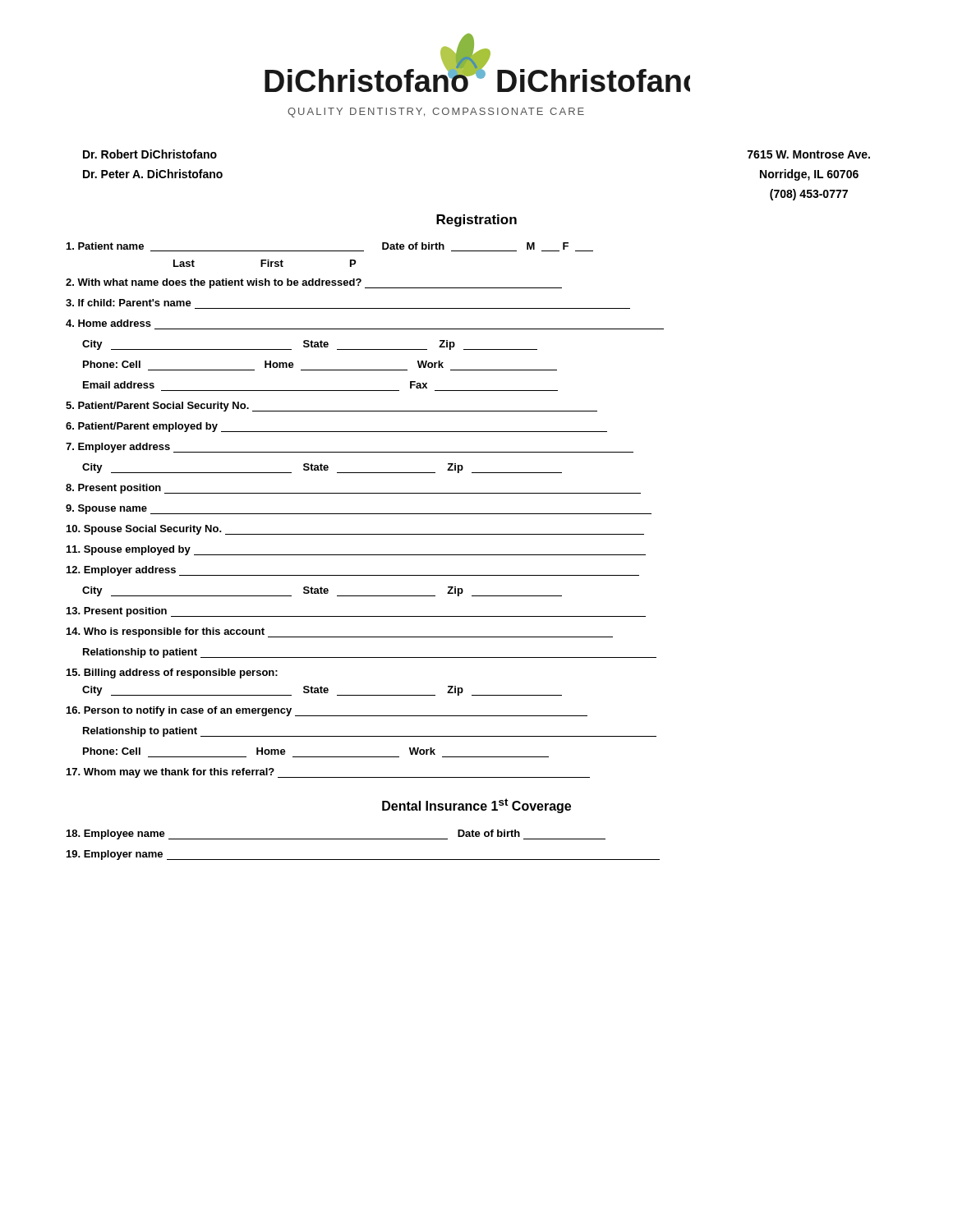This screenshot has width=953, height=1232.
Task: Select the passage starting "Patient name Date"
Action: point(329,246)
